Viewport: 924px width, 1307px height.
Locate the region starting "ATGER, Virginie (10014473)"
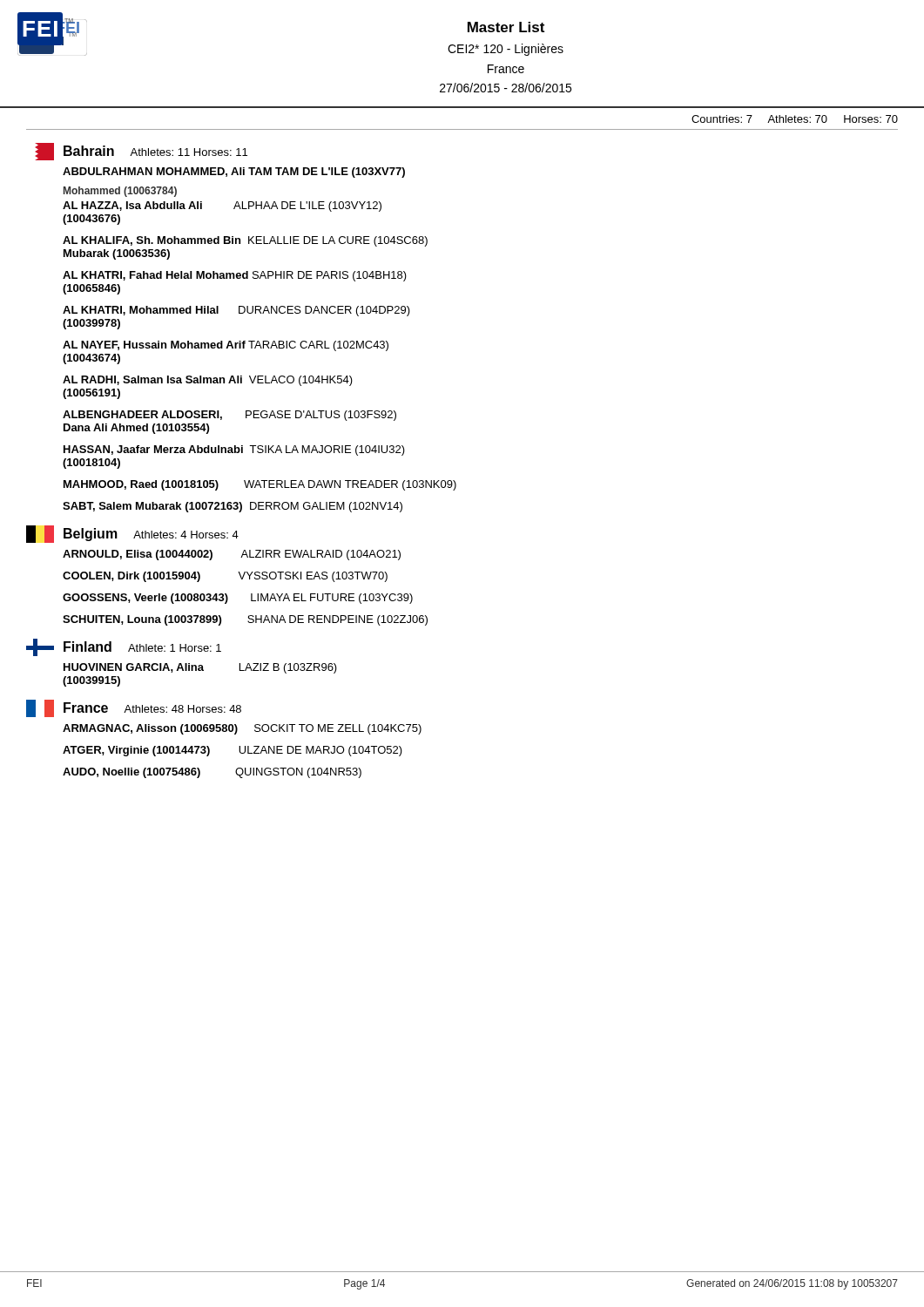pyautogui.click(x=233, y=750)
